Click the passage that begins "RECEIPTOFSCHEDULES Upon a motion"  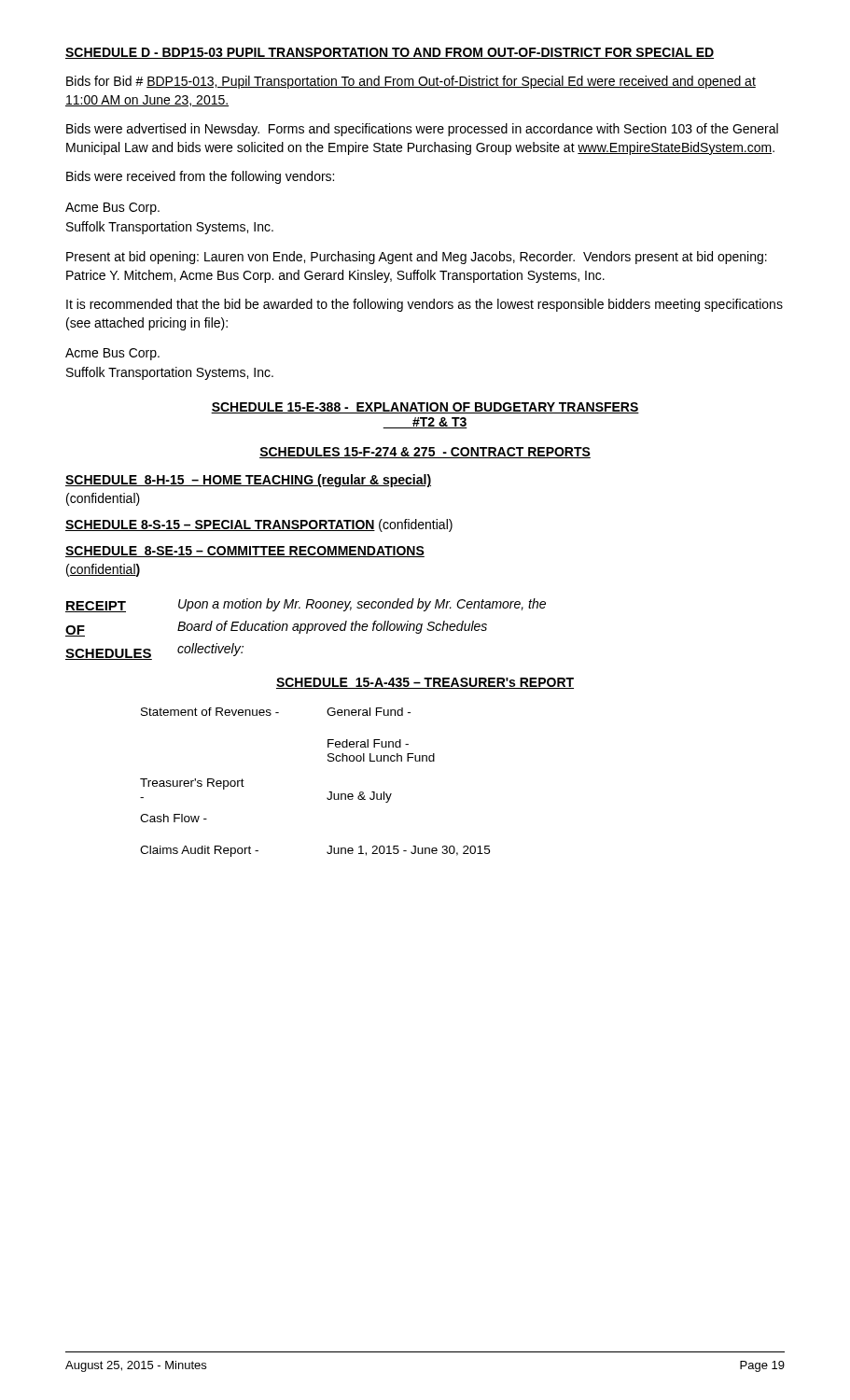coord(306,630)
